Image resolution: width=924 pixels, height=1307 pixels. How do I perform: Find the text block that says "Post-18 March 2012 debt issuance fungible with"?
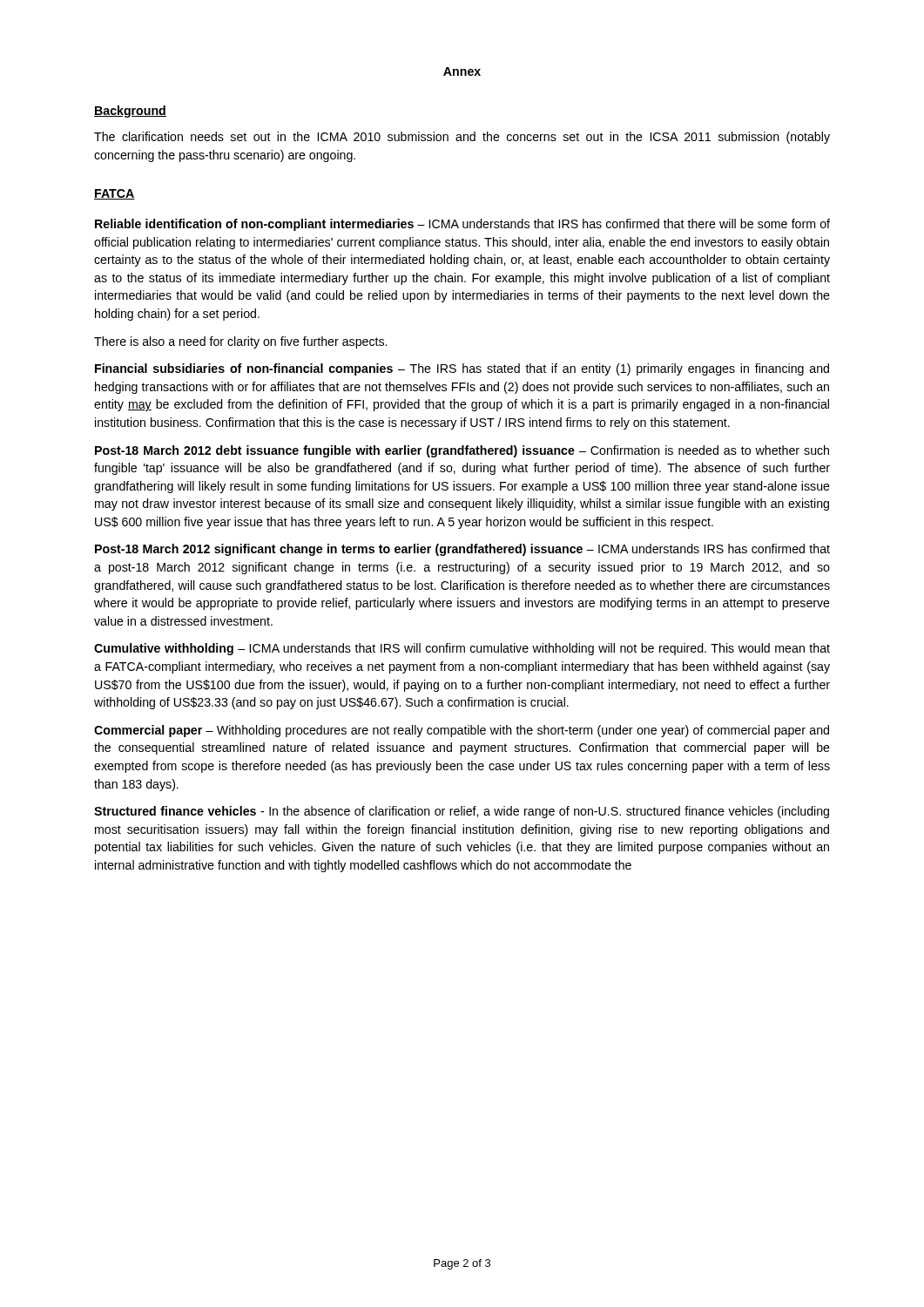462,486
